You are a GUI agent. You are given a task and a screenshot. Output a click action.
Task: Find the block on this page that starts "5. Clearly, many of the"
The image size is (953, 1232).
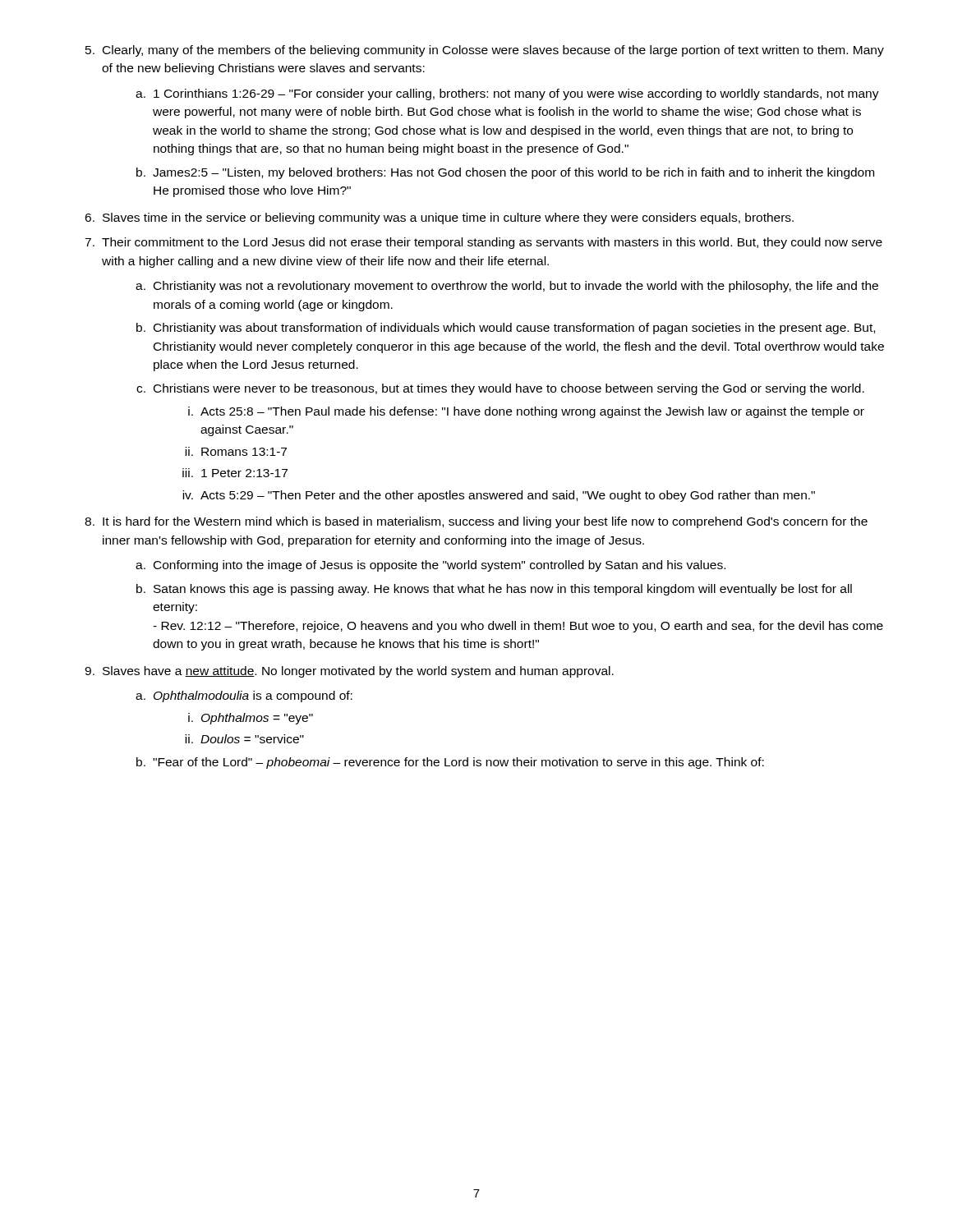476,60
